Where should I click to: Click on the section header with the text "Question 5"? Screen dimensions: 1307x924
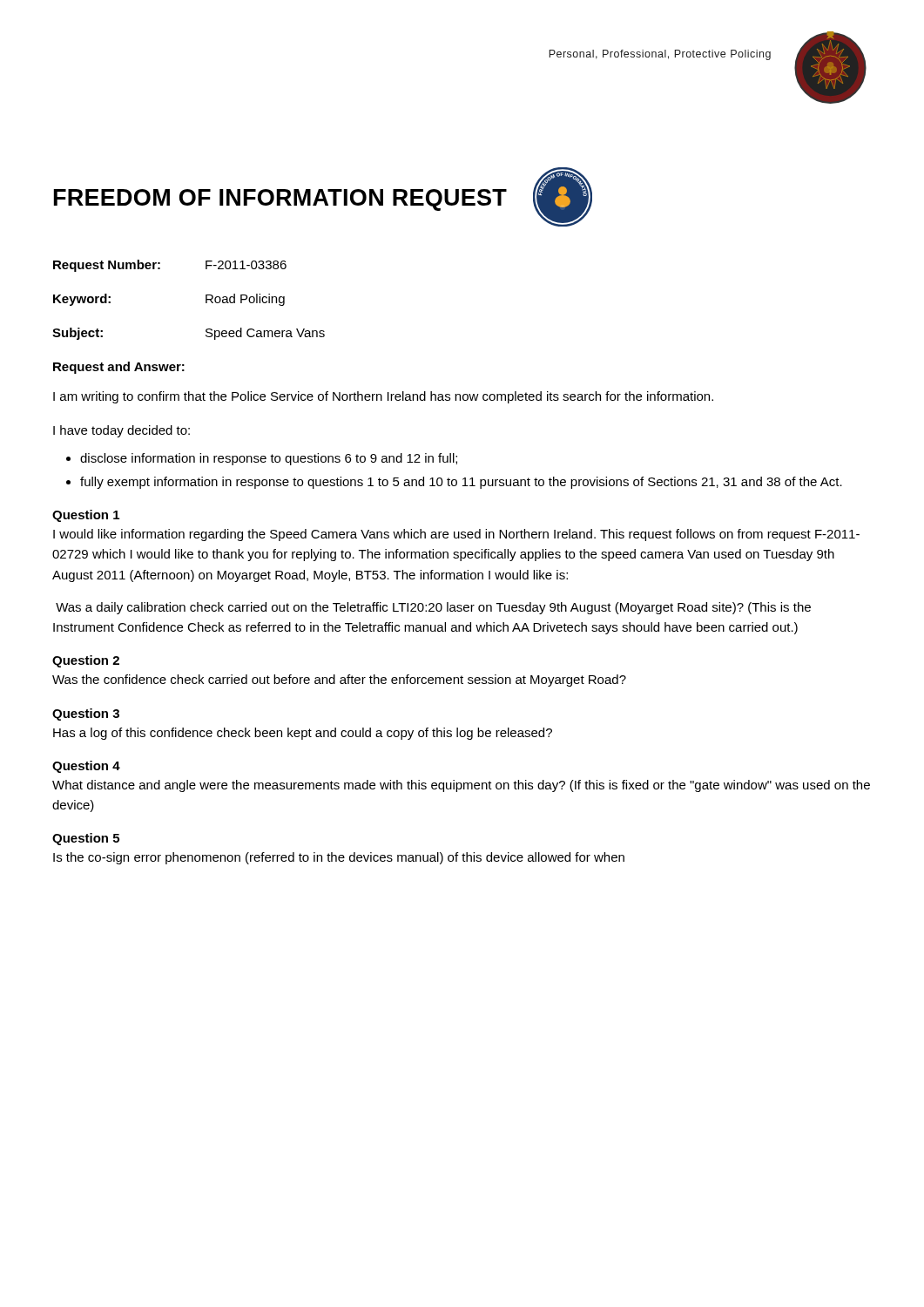tap(86, 838)
